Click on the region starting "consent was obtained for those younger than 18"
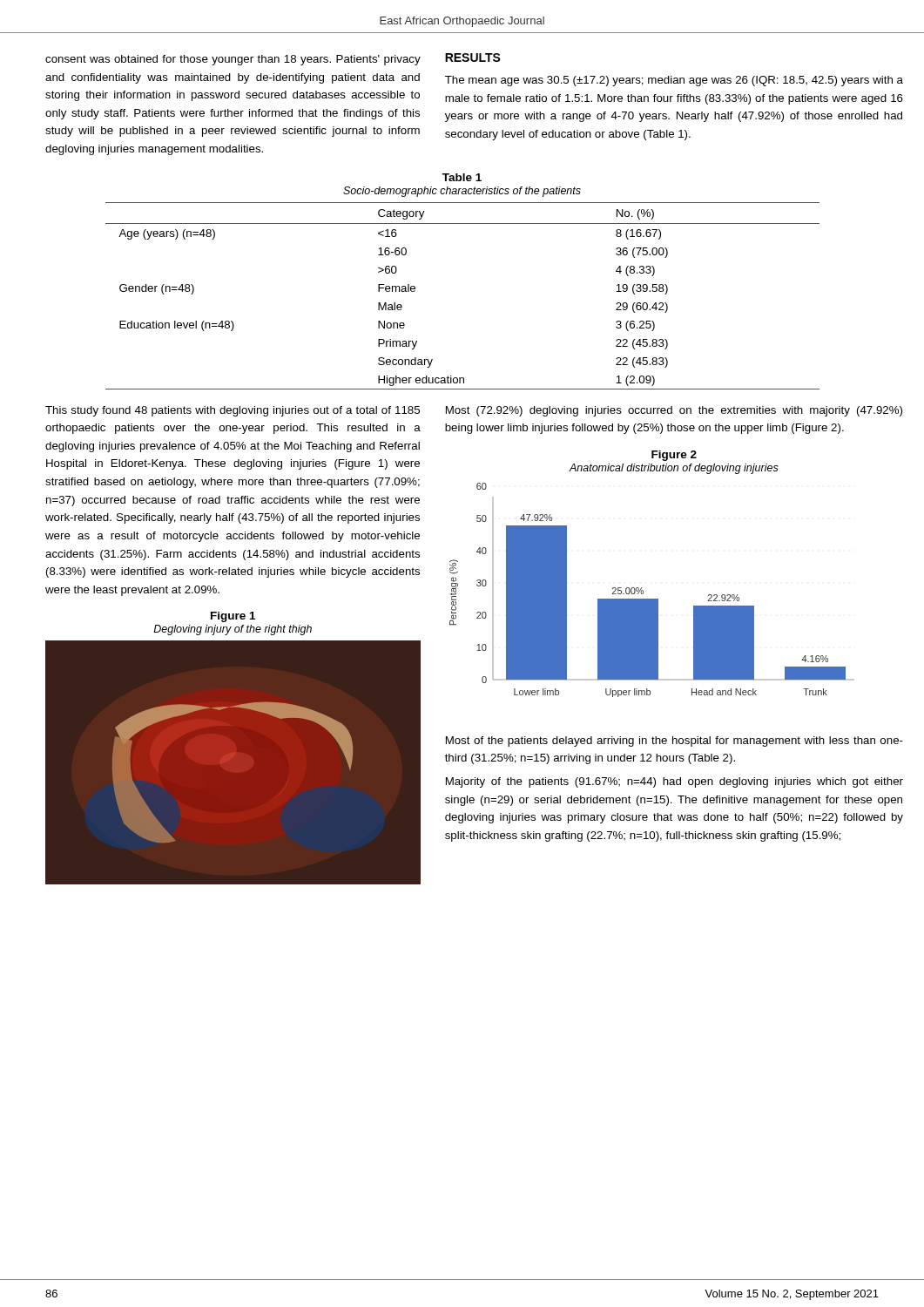The width and height of the screenshot is (924, 1307). pyautogui.click(x=233, y=104)
